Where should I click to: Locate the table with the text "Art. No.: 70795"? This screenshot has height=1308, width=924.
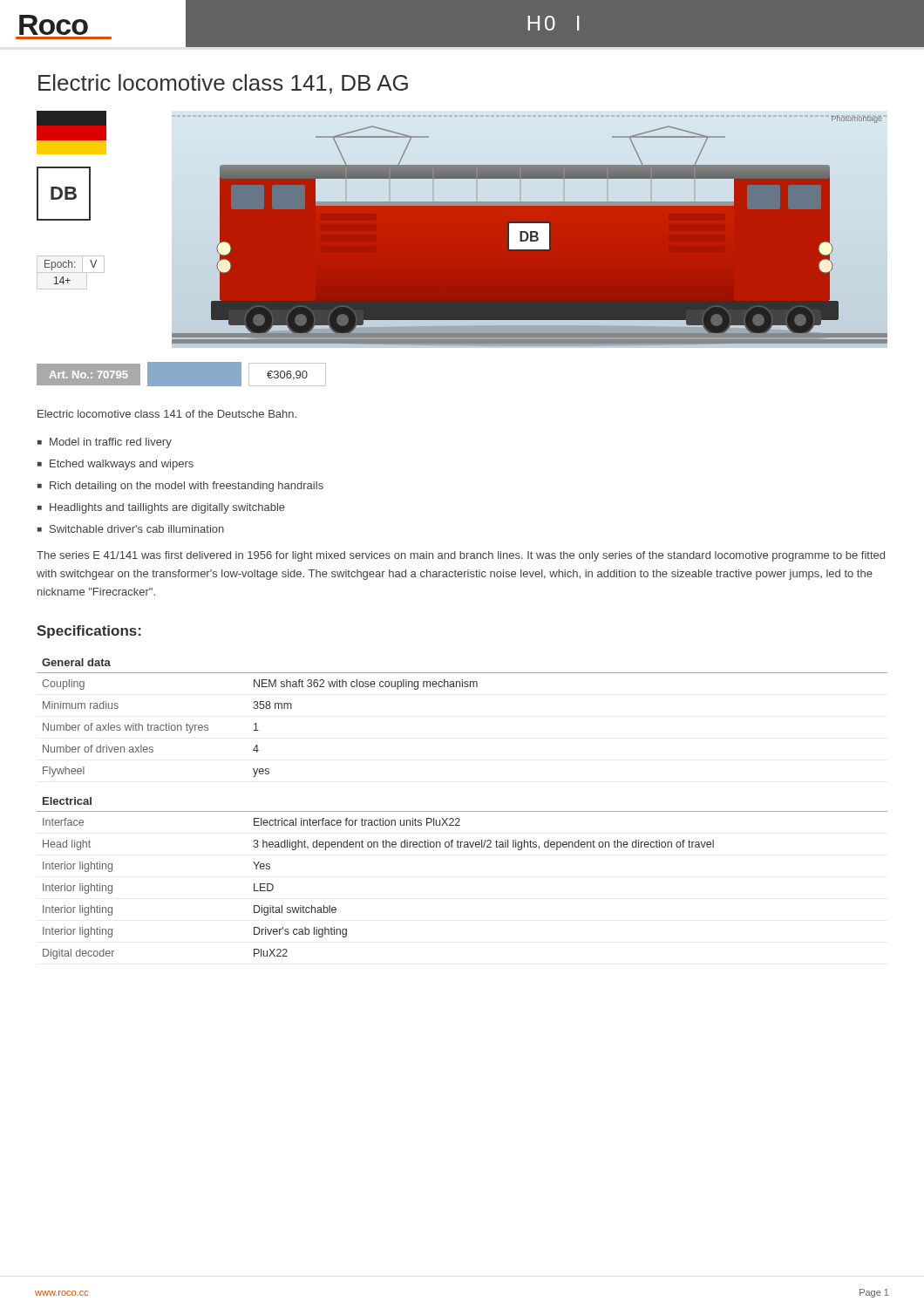click(462, 374)
